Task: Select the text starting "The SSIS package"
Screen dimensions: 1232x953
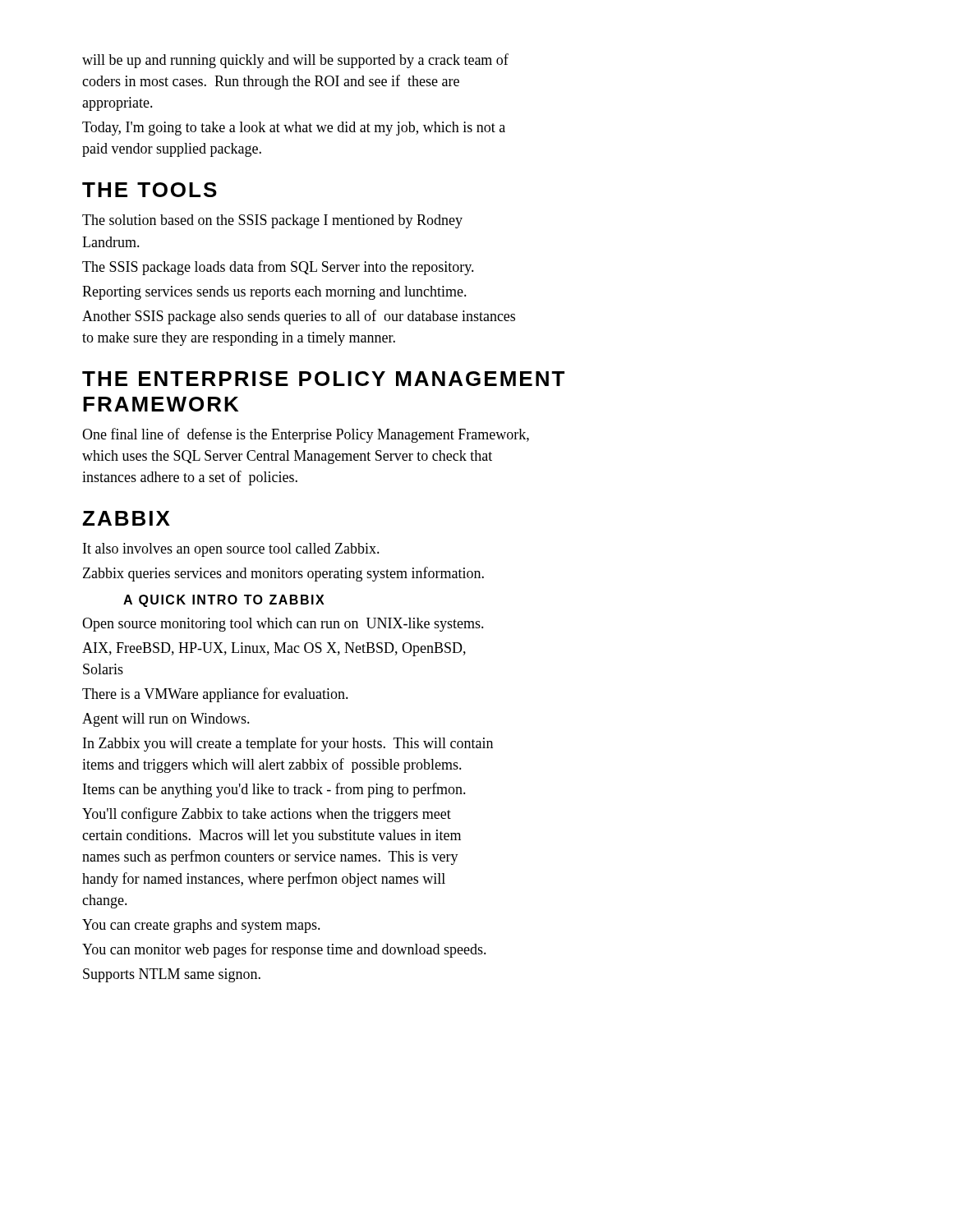Action: (x=278, y=267)
